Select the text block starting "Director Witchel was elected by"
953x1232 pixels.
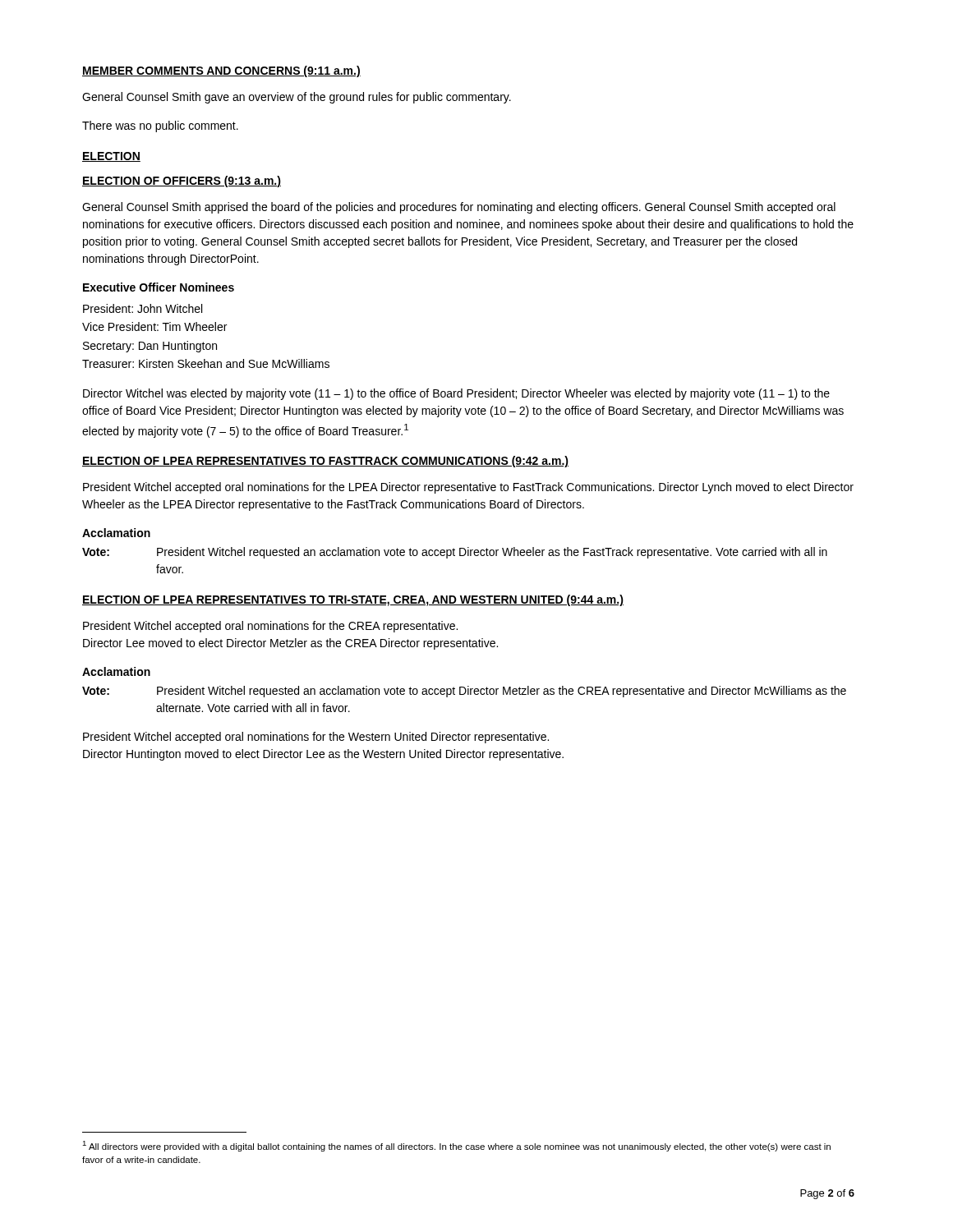pos(463,412)
